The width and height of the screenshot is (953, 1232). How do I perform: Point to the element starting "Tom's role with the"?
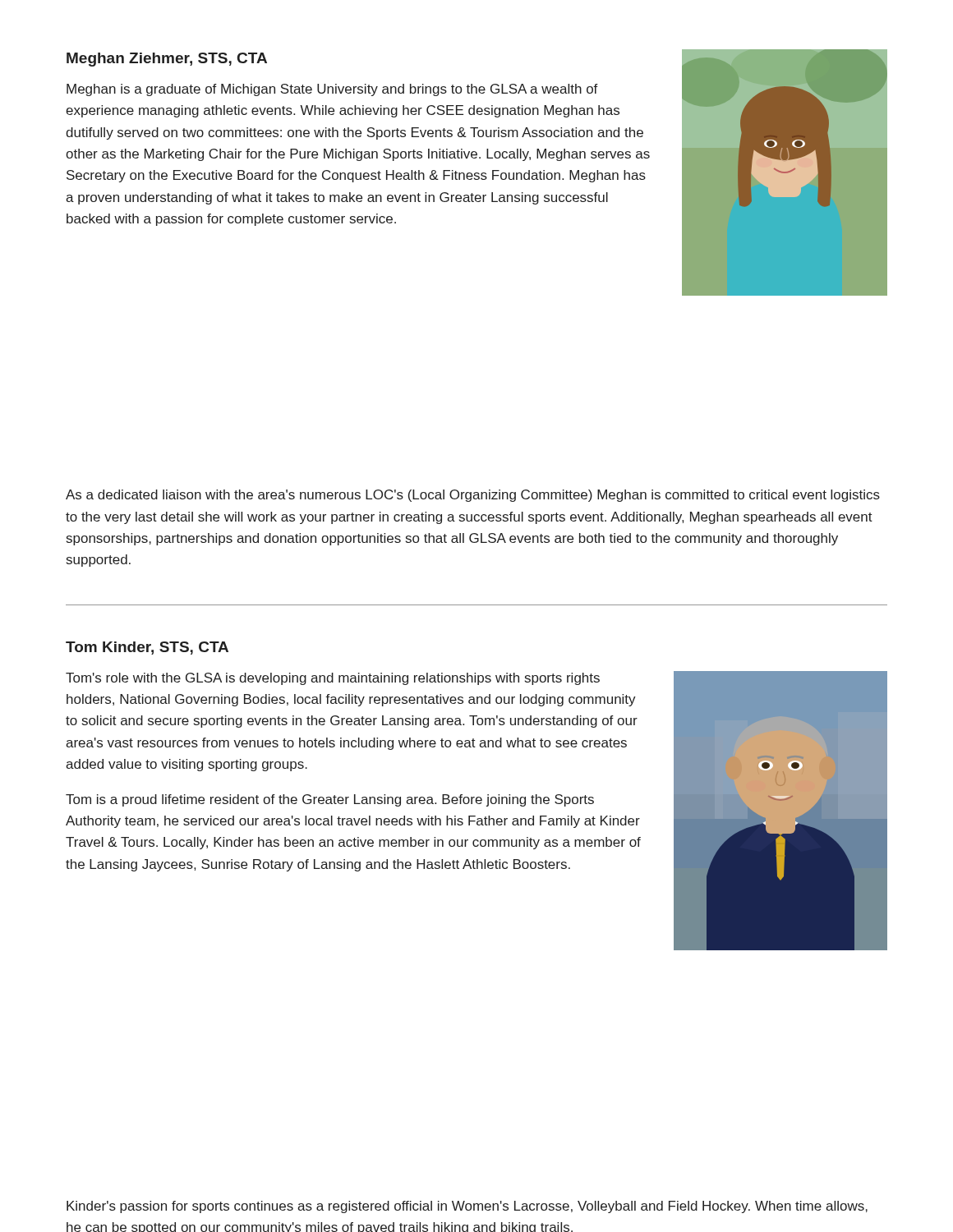pyautogui.click(x=357, y=722)
